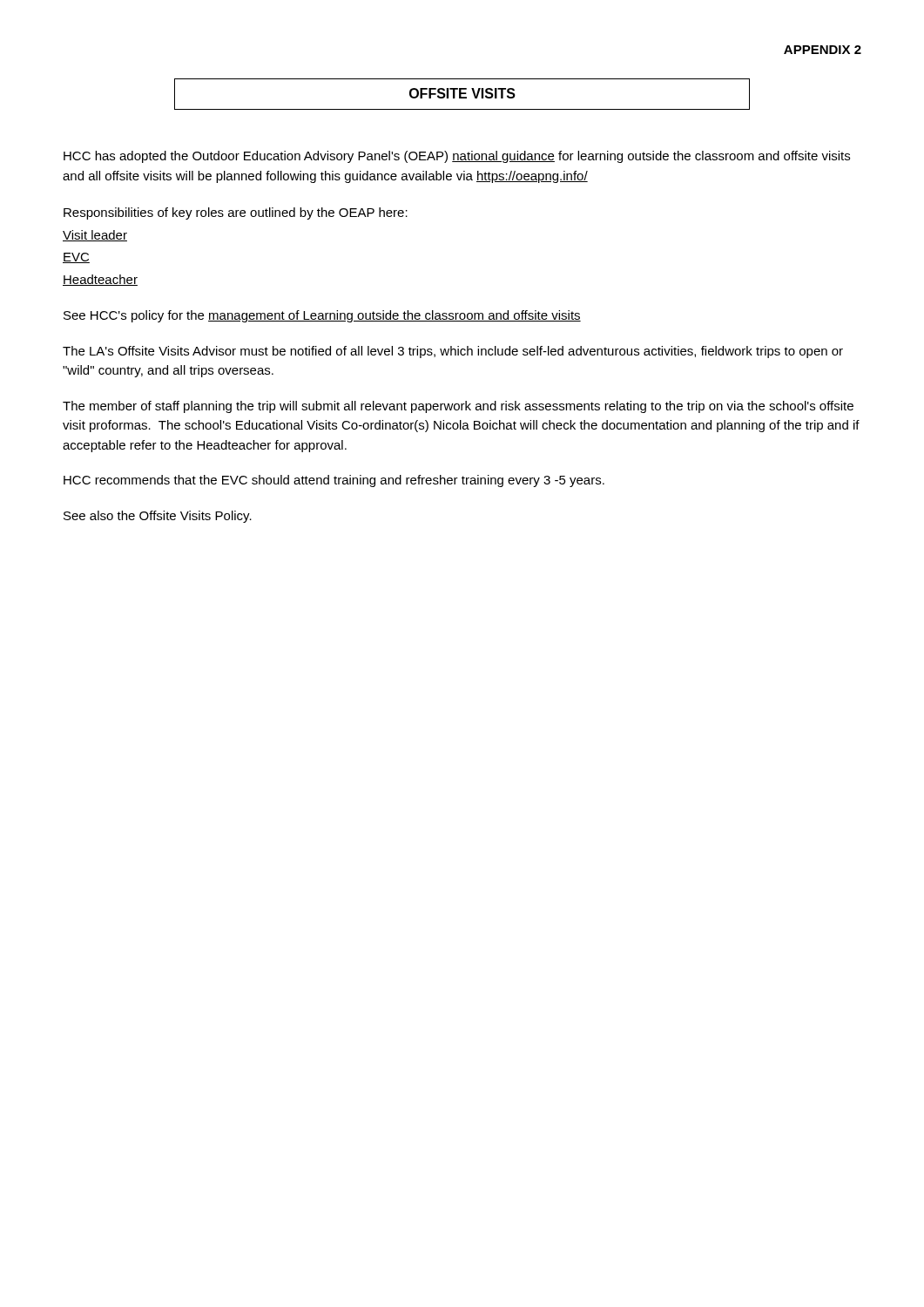Point to the block beginning "HCC recommends that the EVC should attend training"

click(x=334, y=480)
